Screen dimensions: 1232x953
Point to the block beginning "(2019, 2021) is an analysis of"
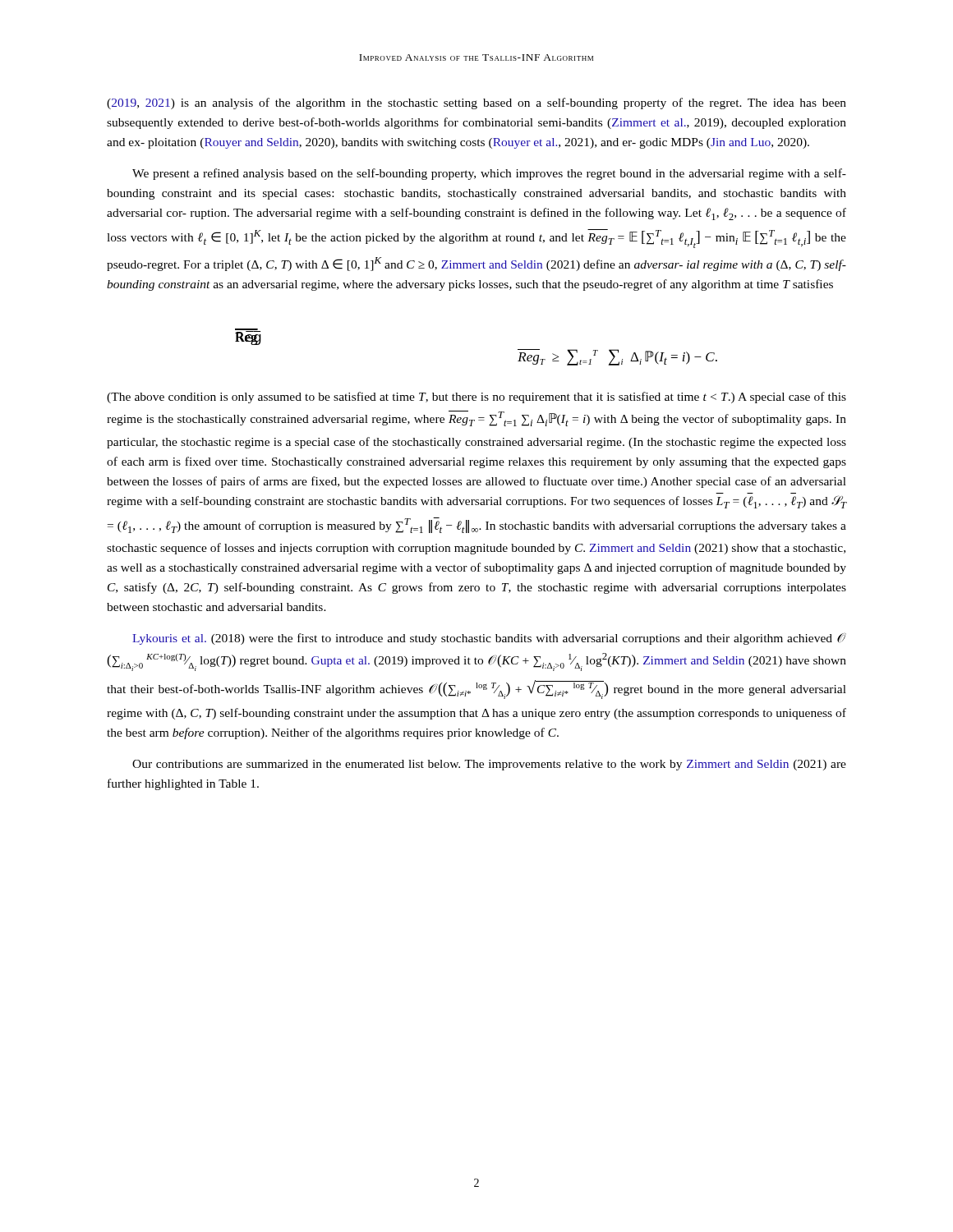[476, 122]
